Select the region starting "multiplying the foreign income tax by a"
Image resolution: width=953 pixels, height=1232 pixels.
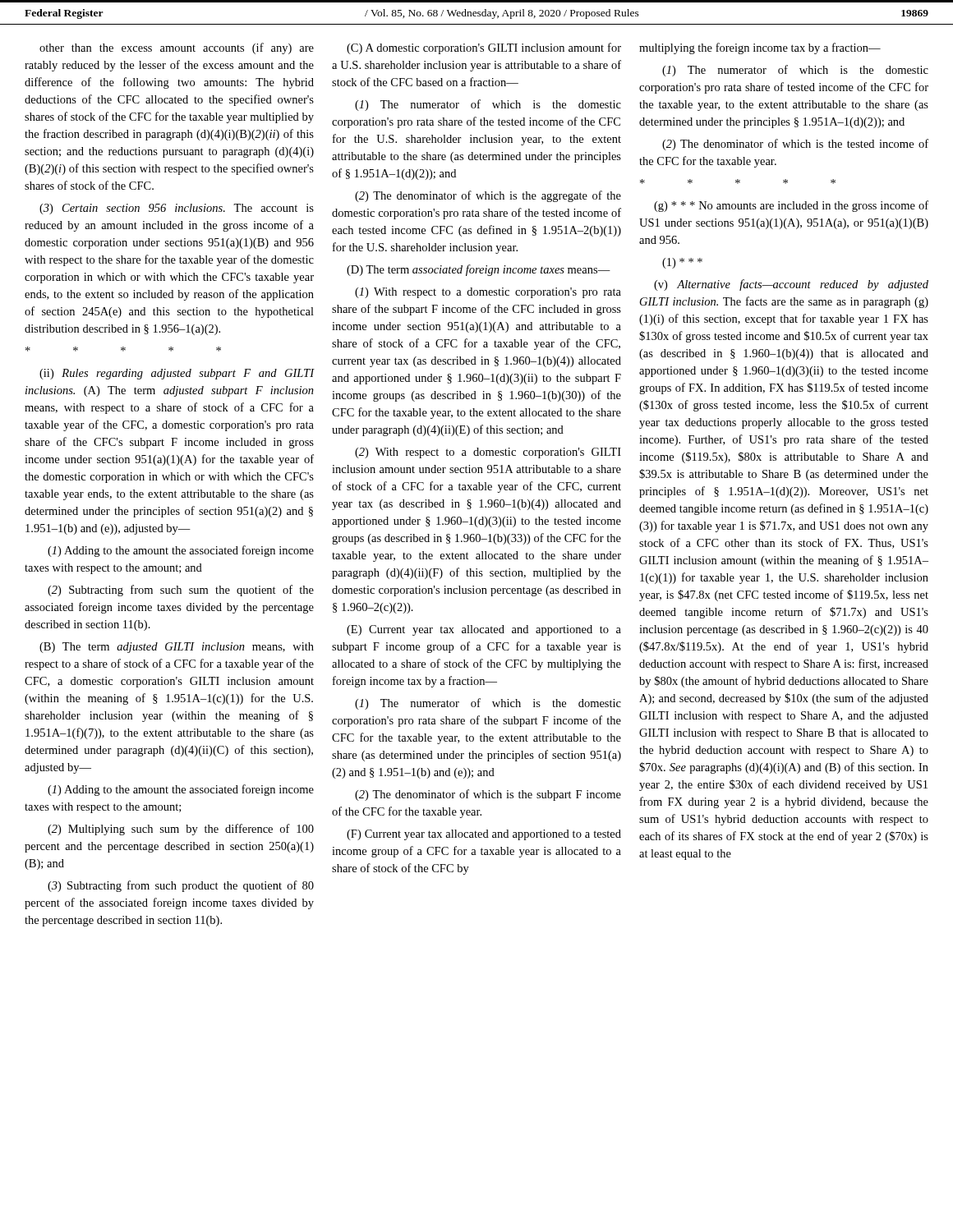[784, 104]
